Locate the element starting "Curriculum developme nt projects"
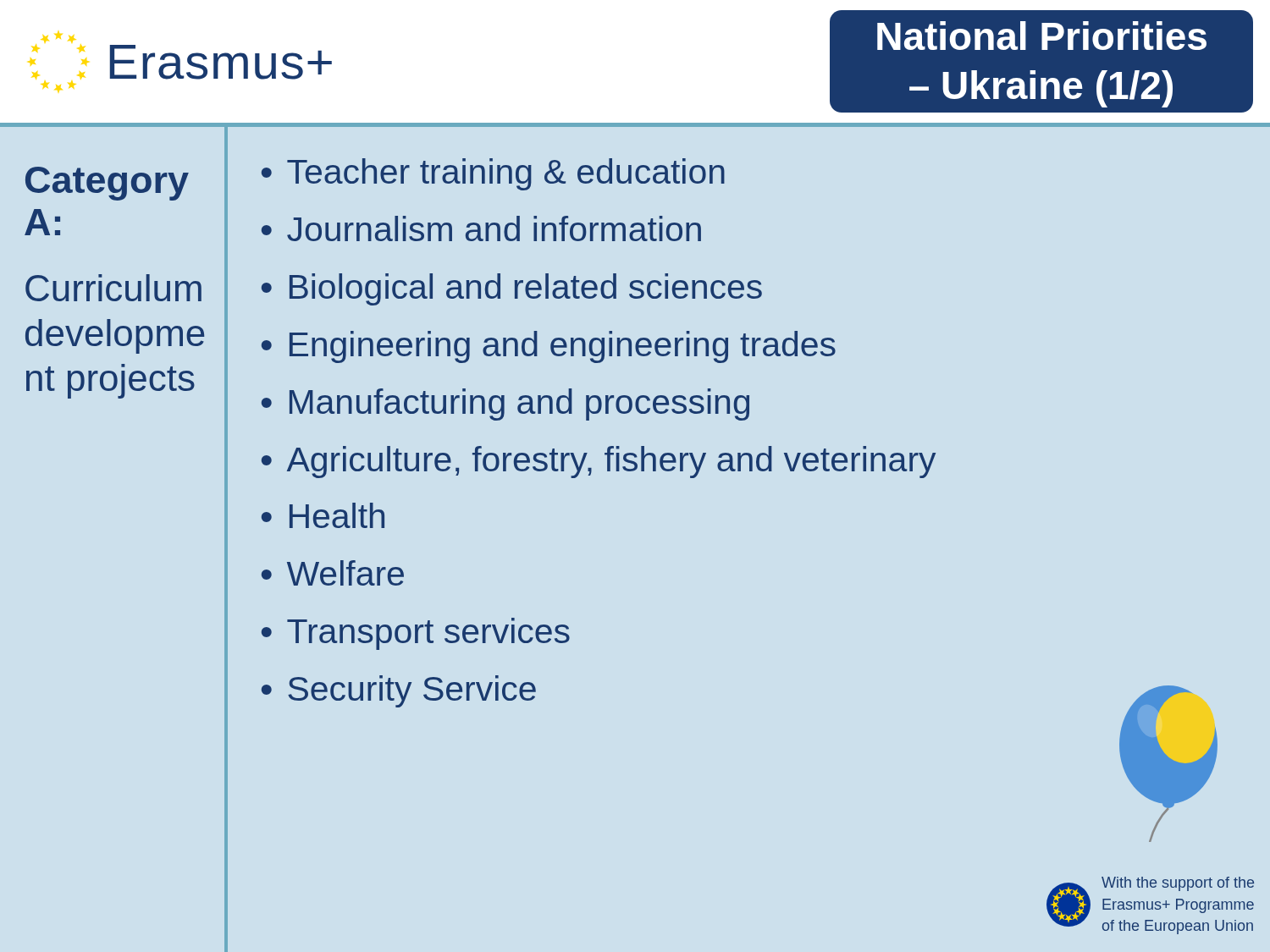Screen dimensions: 952x1270 click(x=115, y=333)
